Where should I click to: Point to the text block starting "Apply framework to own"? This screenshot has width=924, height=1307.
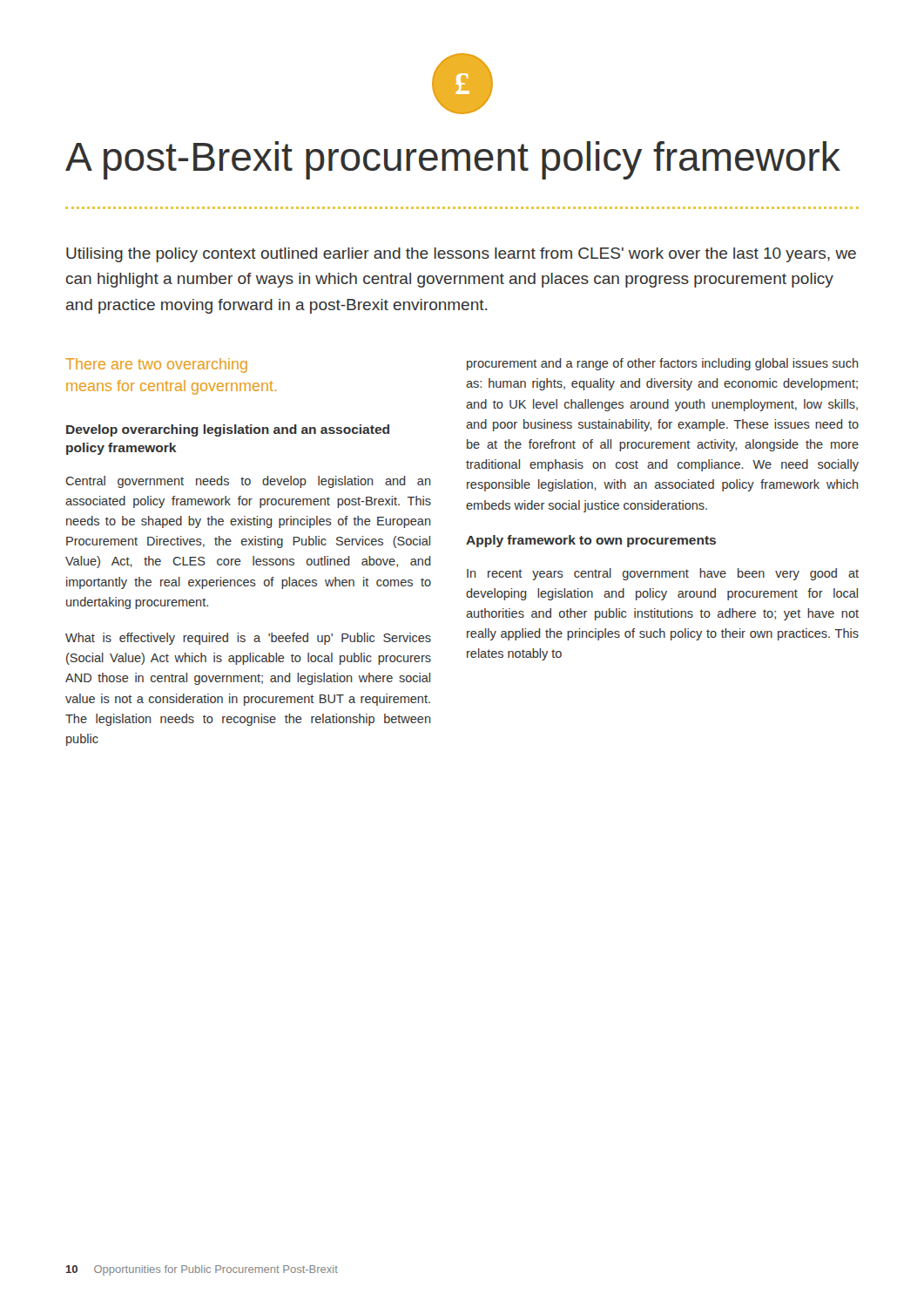coord(662,540)
